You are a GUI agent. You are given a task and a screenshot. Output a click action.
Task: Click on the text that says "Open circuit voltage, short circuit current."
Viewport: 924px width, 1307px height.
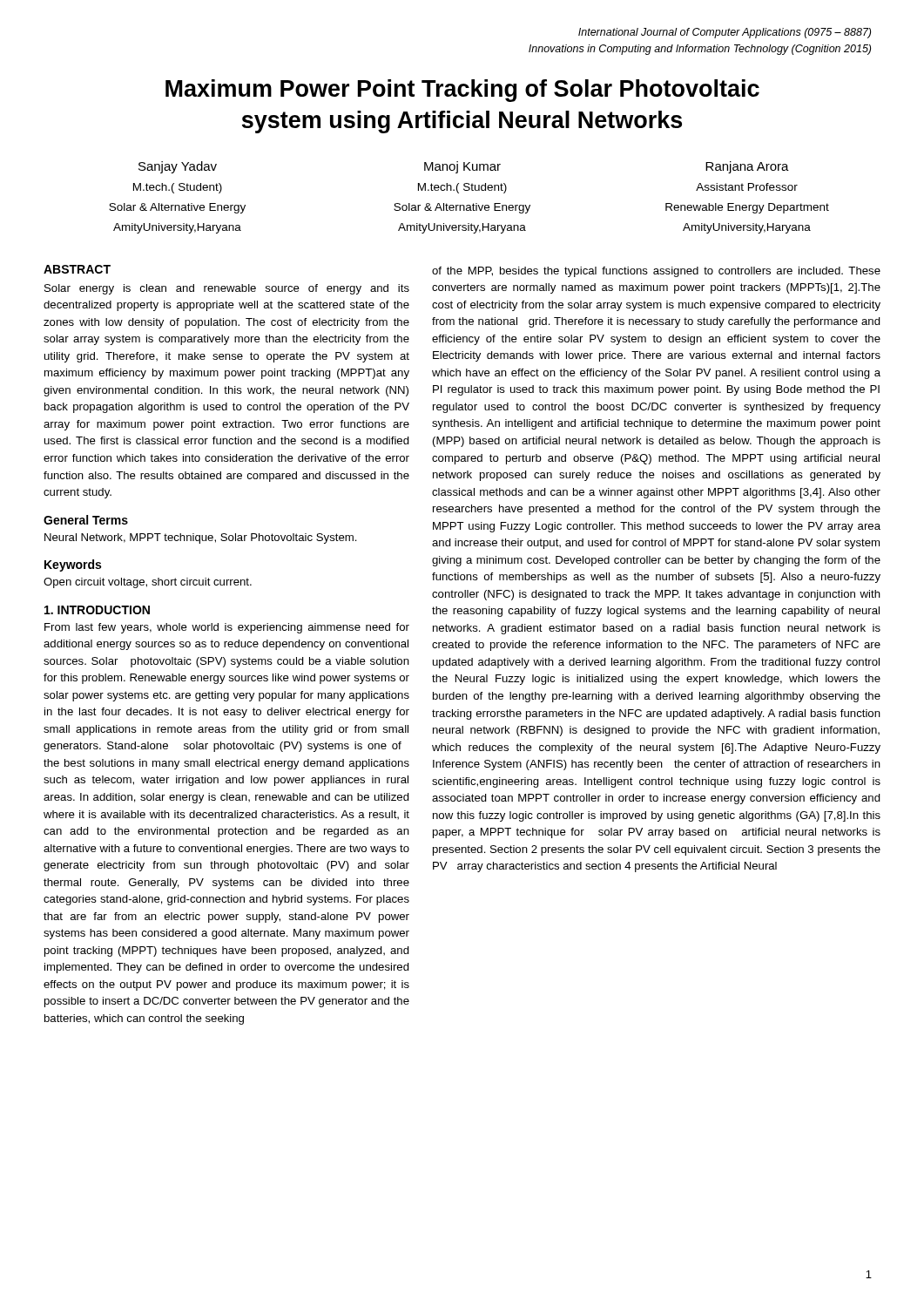[x=226, y=582]
